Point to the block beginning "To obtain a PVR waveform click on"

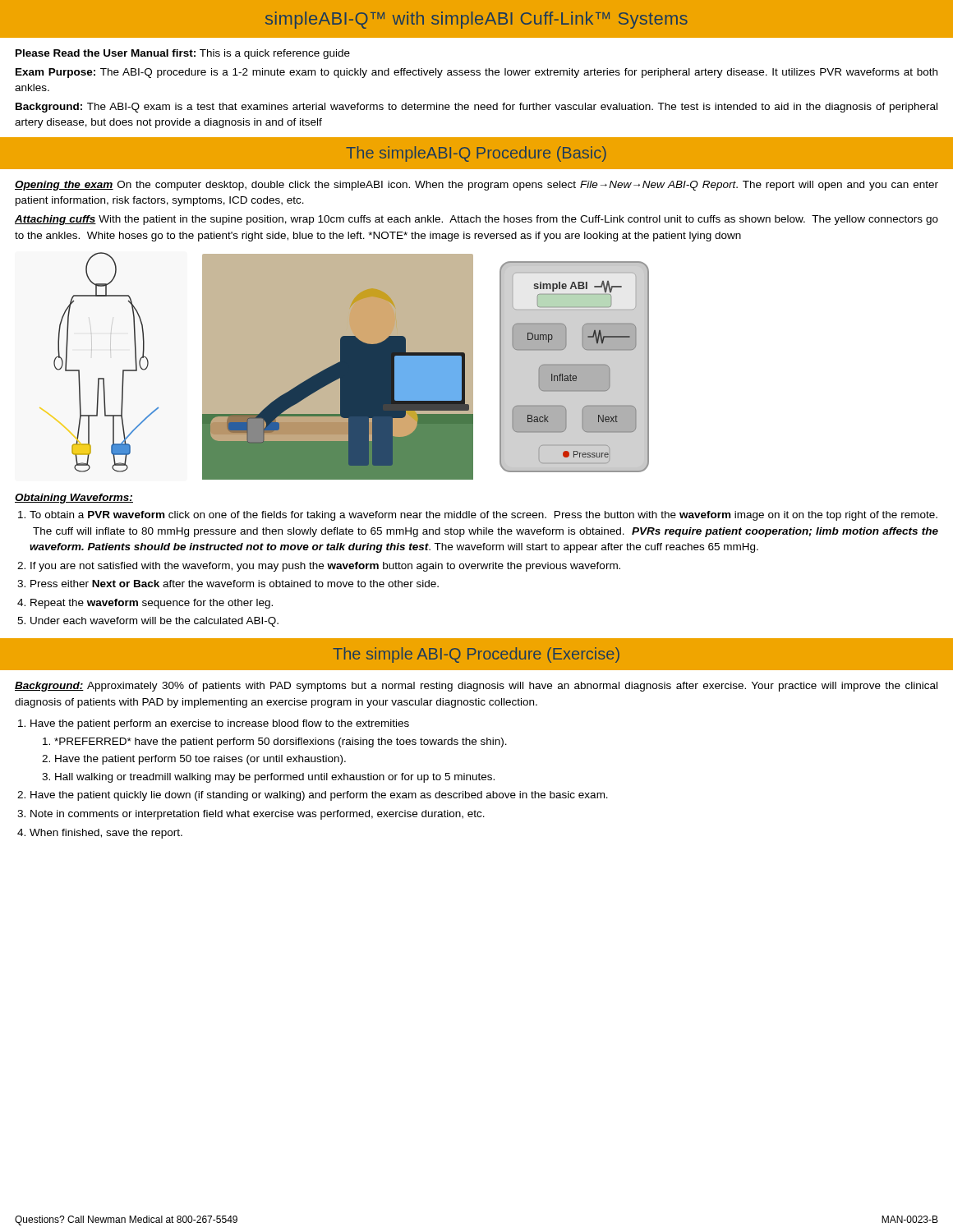coord(484,531)
